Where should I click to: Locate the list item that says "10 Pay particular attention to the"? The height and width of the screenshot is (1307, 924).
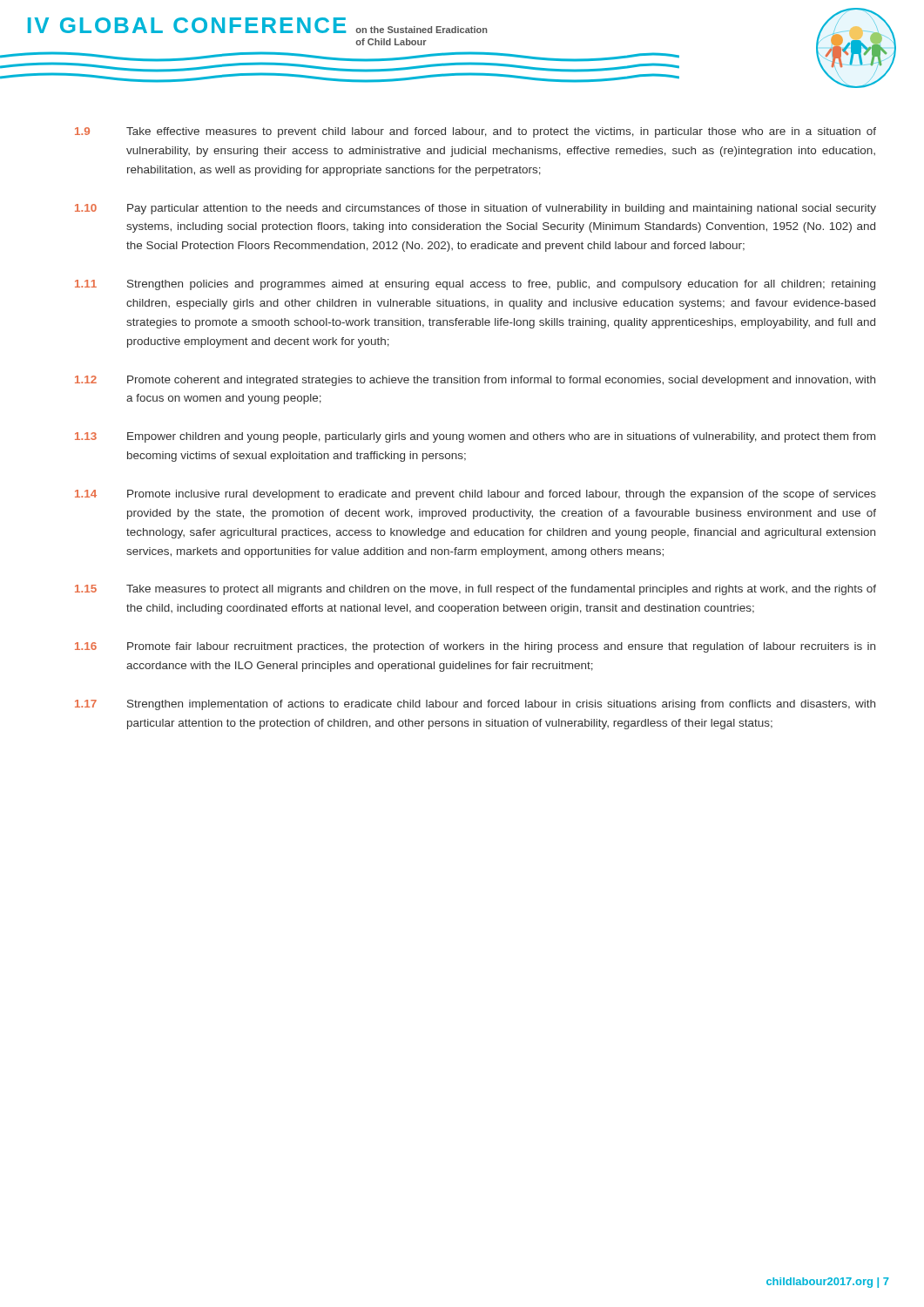tap(475, 227)
